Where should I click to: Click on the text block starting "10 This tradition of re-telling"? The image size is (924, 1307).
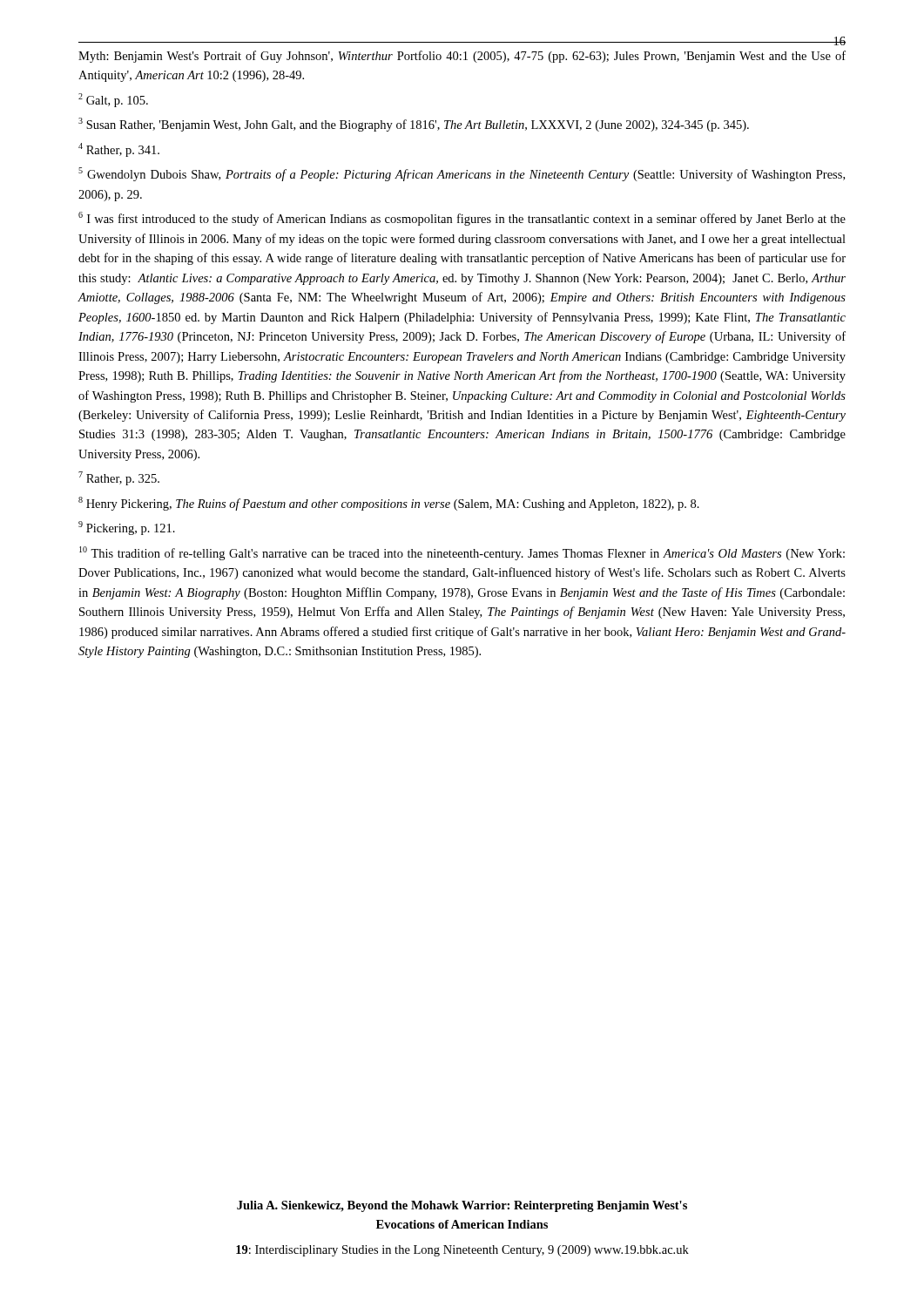tap(462, 601)
